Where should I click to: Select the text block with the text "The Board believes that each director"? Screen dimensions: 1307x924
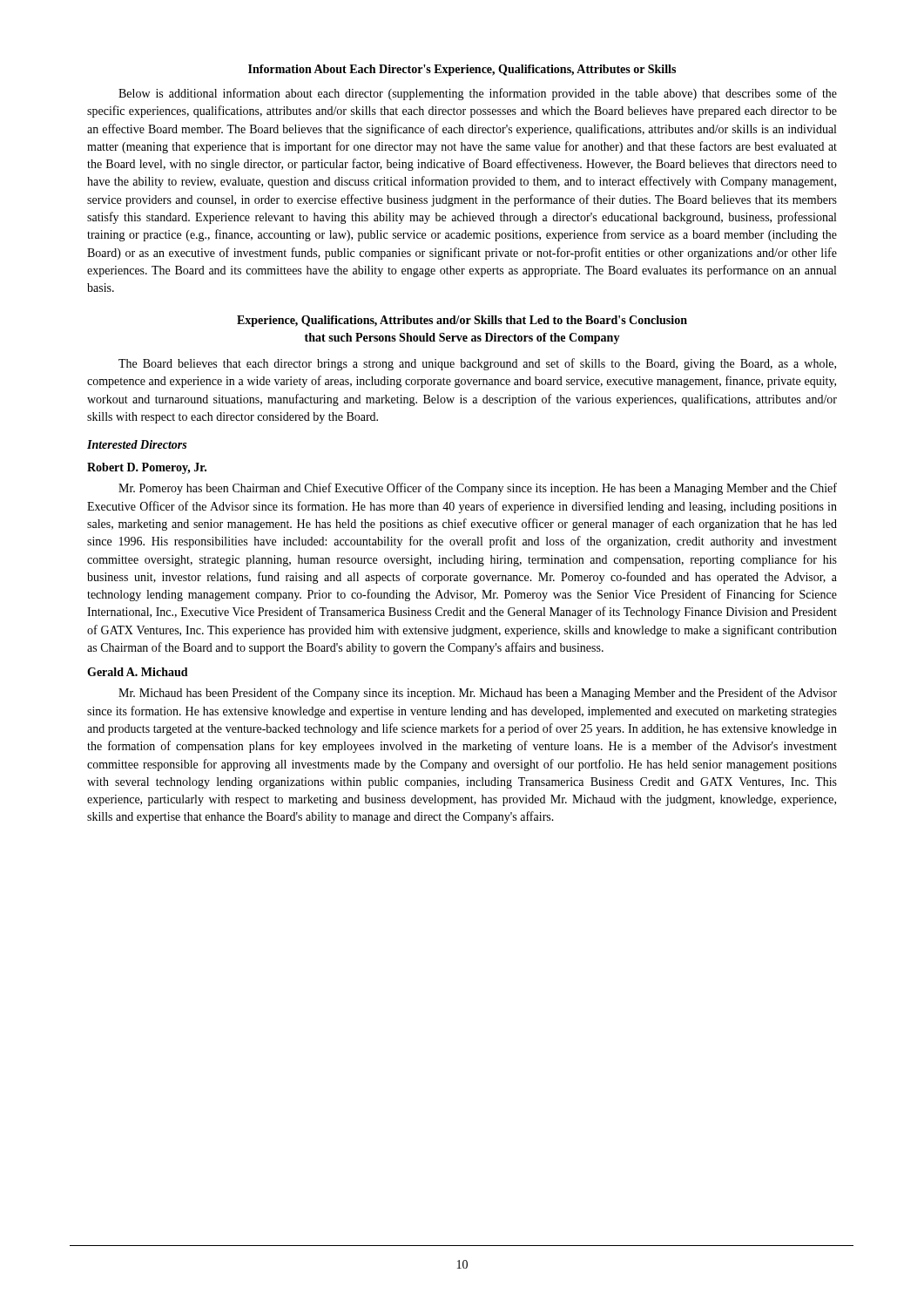click(x=462, y=390)
